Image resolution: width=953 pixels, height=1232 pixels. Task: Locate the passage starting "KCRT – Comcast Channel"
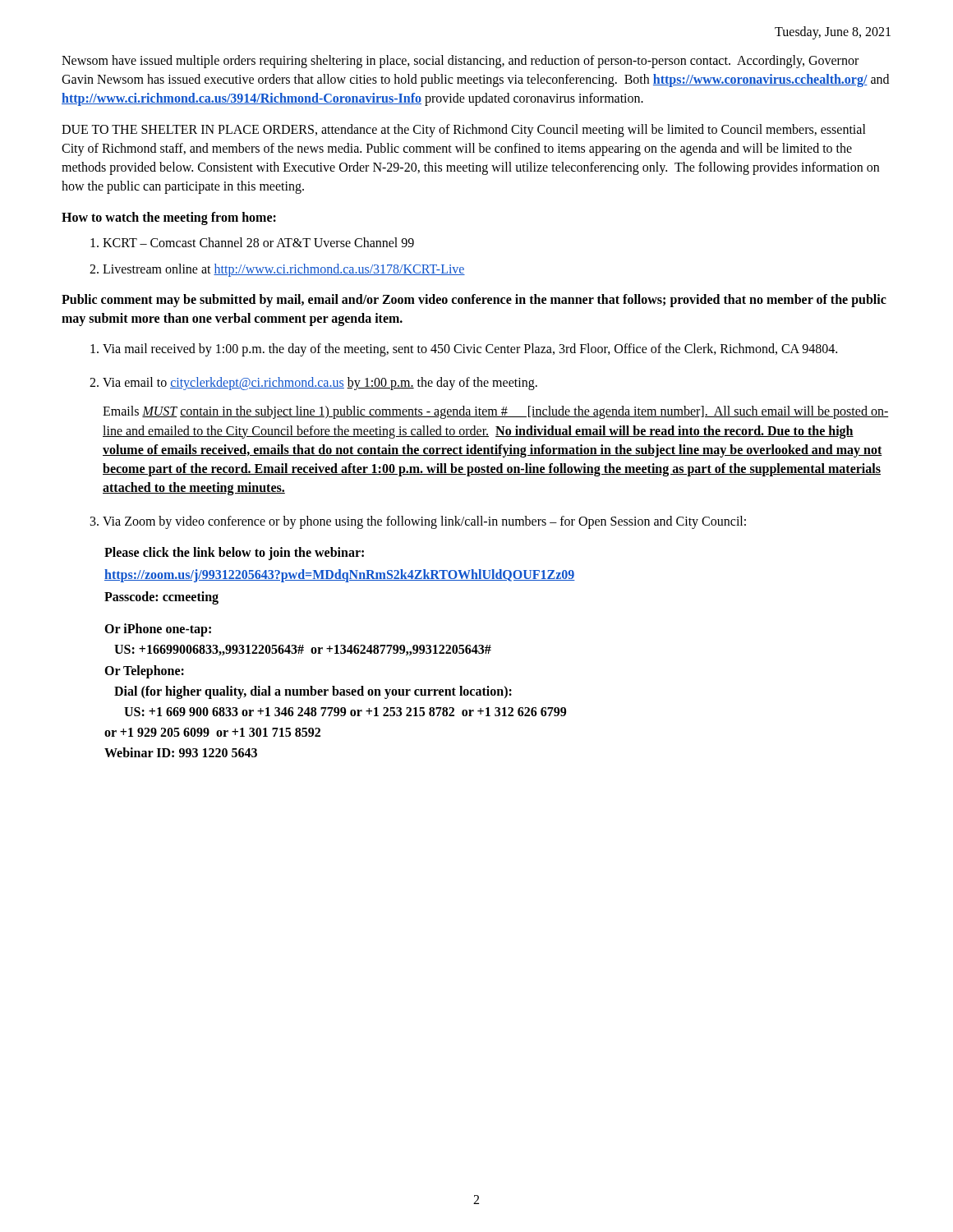(x=259, y=243)
